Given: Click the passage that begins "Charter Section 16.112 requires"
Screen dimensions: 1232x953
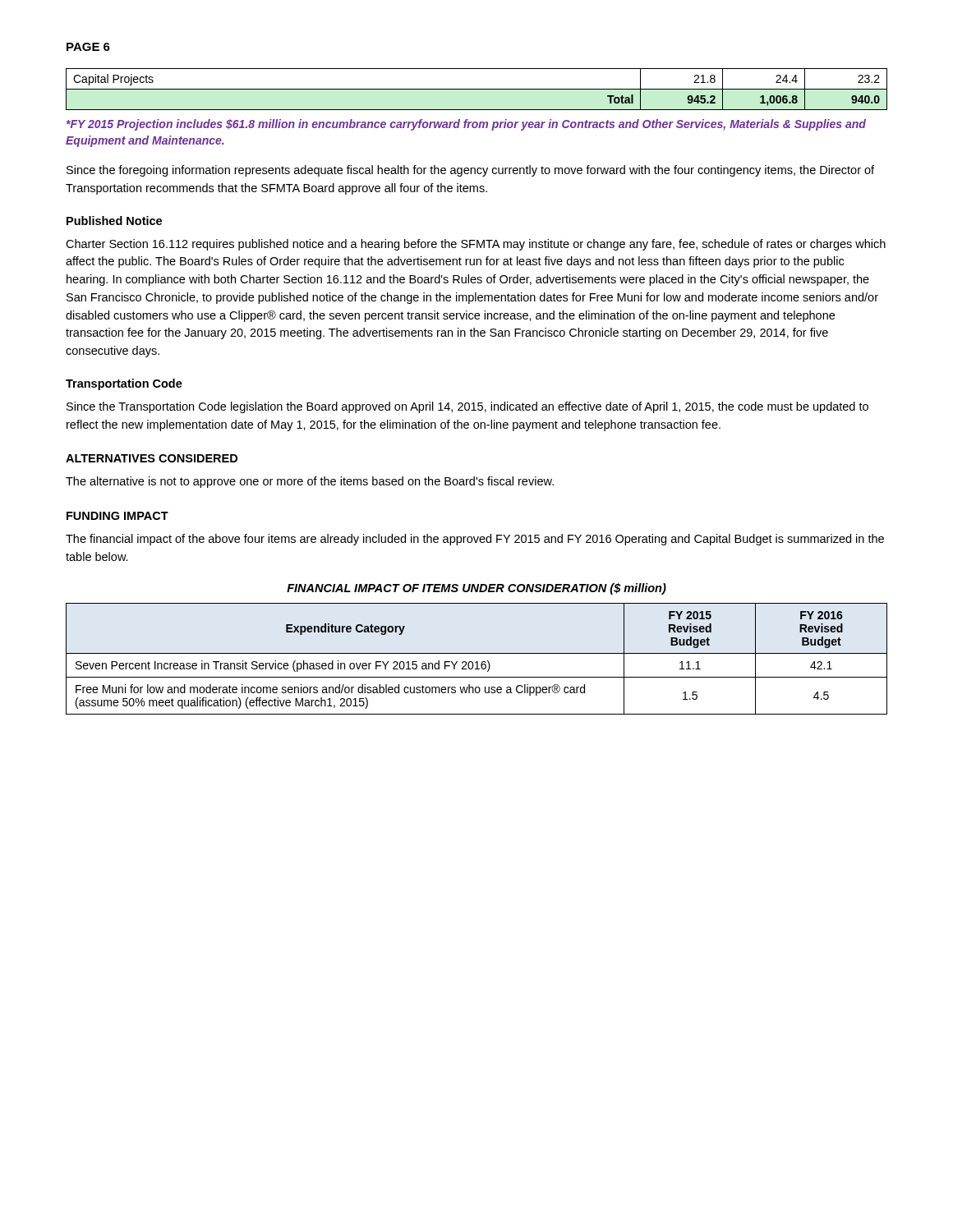Looking at the screenshot, I should click(476, 297).
